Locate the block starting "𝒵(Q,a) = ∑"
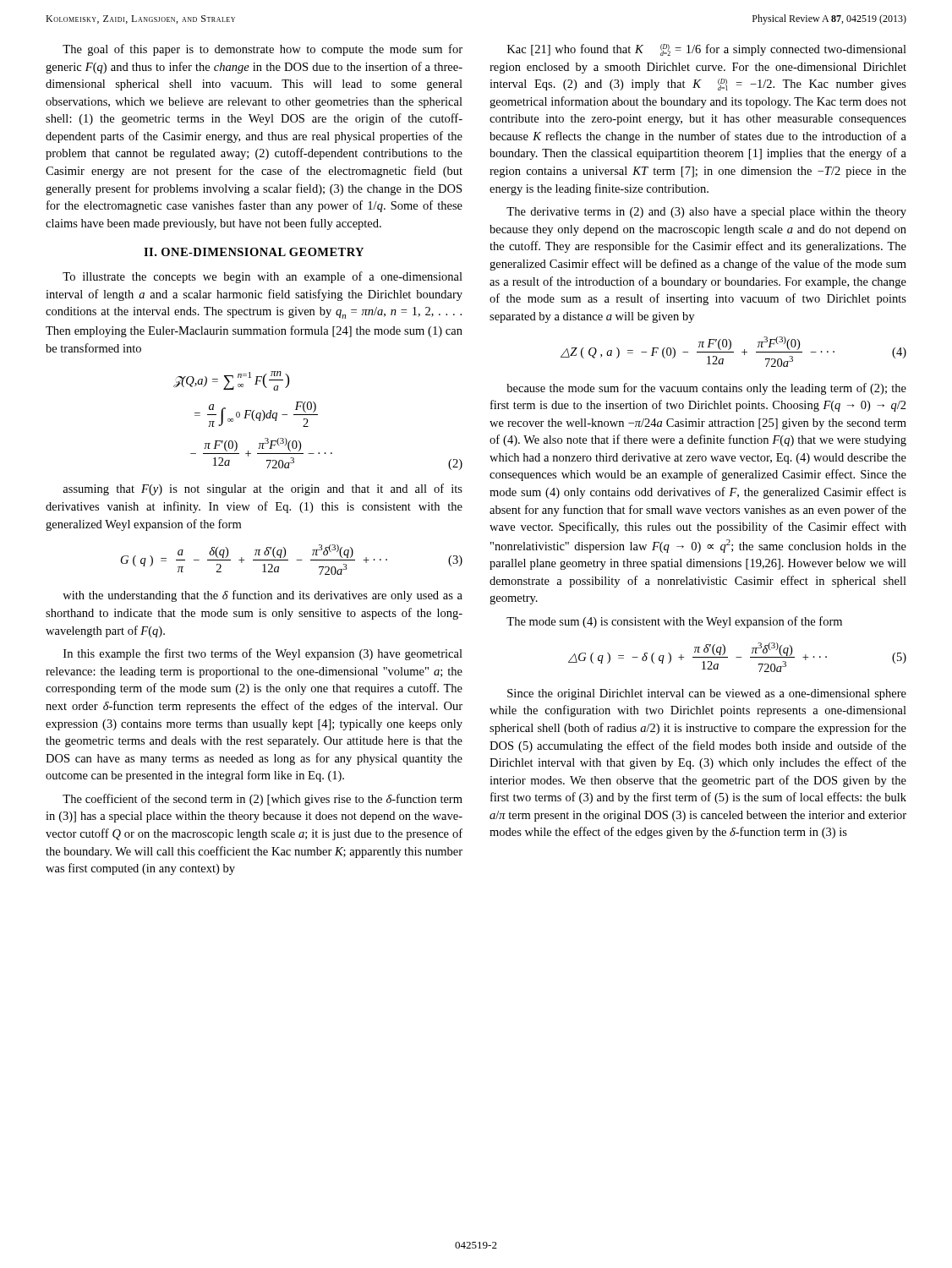Screen dimensions: 1268x952 point(254,419)
